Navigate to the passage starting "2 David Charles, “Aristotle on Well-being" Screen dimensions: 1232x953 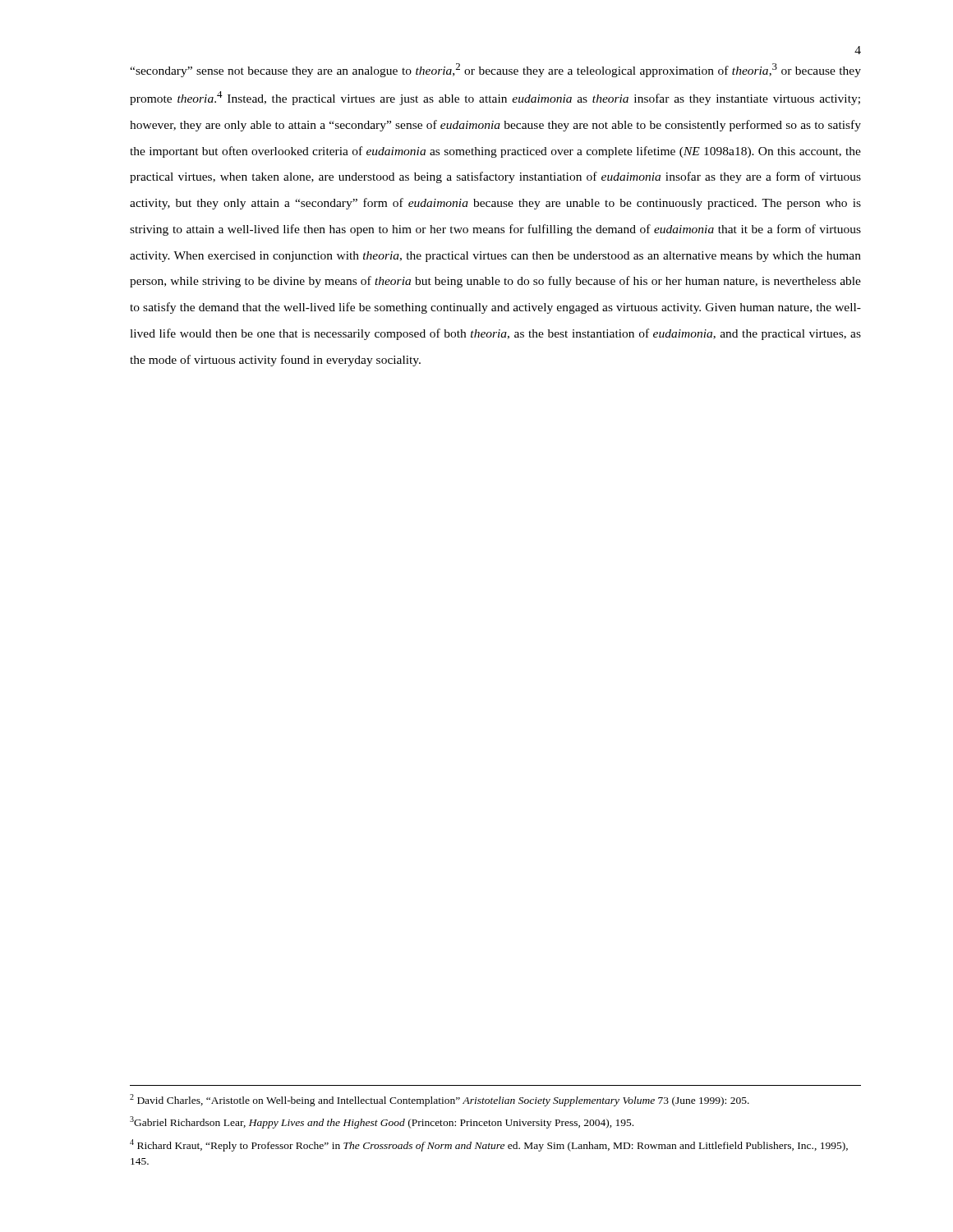point(440,1099)
